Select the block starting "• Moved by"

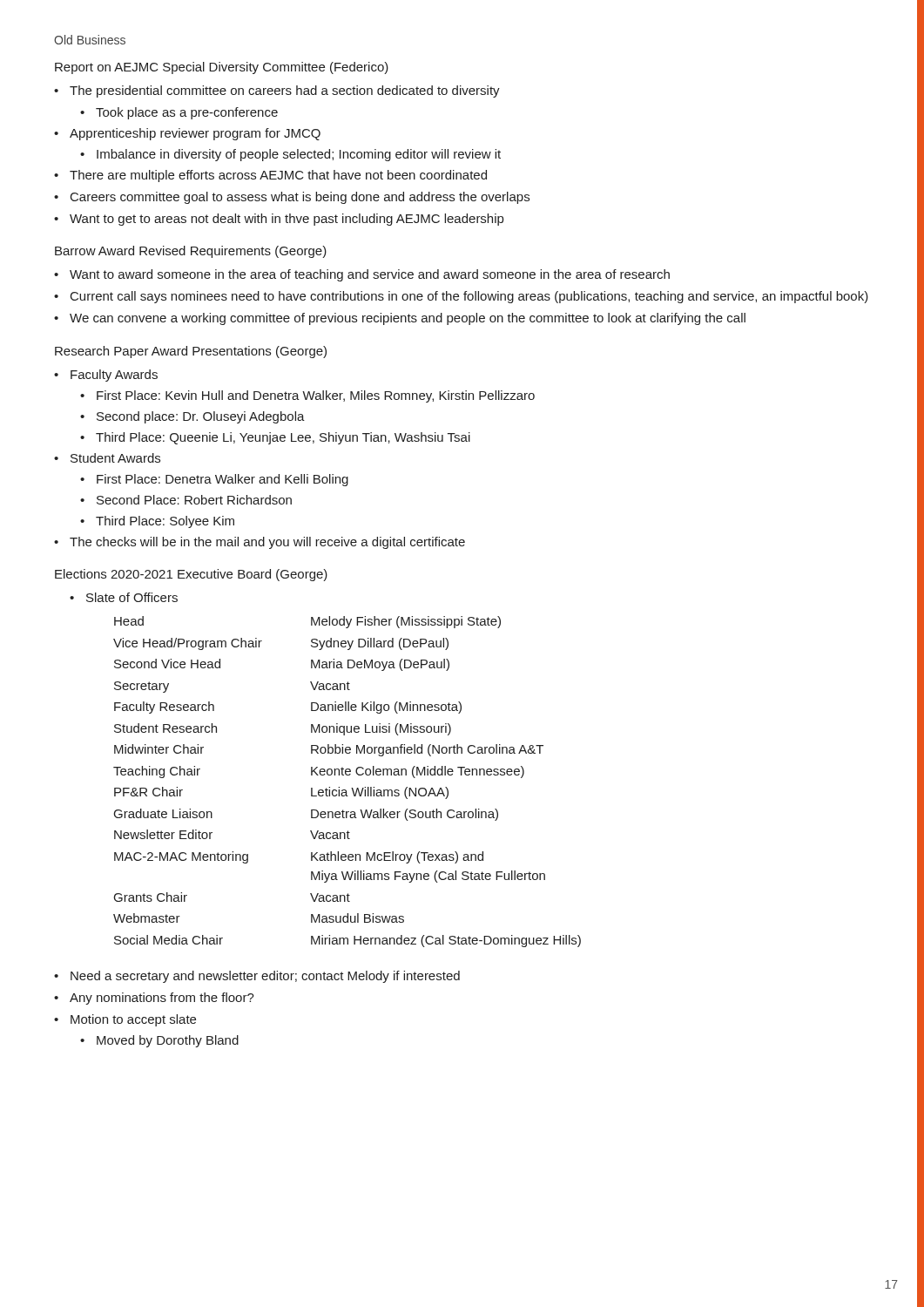[x=159, y=1041]
